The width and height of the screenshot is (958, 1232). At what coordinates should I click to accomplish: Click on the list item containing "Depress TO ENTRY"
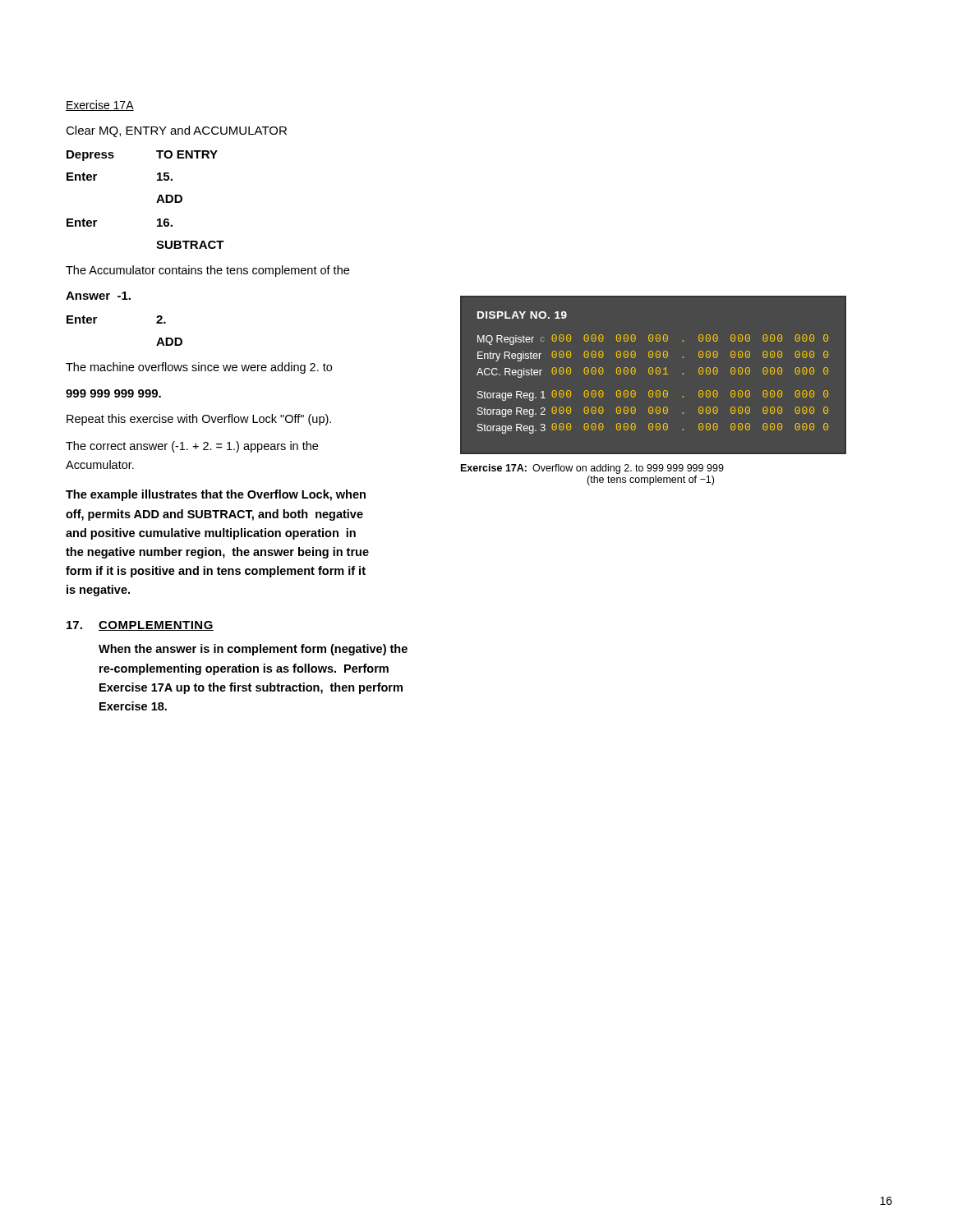click(x=92, y=156)
